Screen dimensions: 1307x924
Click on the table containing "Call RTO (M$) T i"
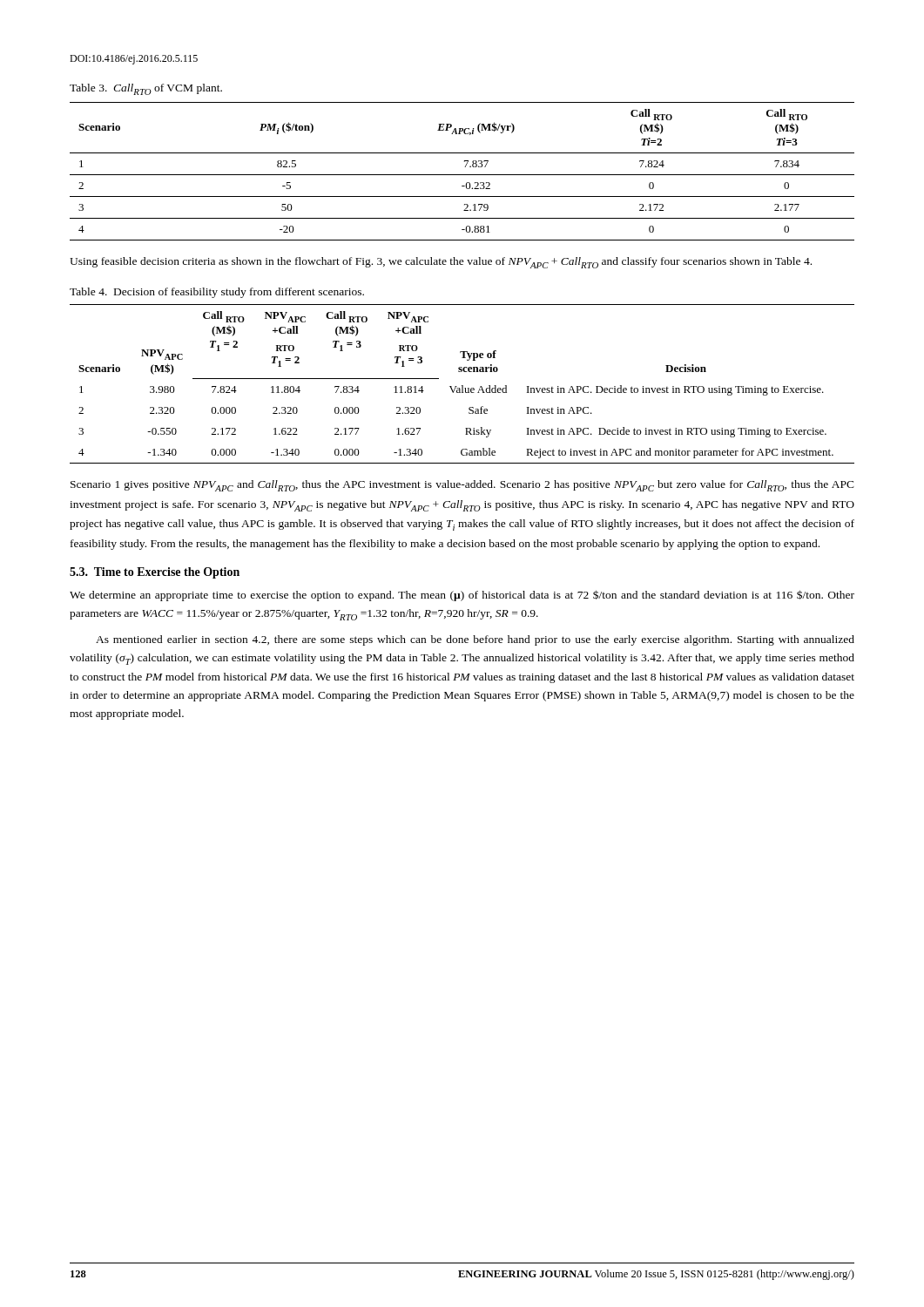click(x=462, y=171)
